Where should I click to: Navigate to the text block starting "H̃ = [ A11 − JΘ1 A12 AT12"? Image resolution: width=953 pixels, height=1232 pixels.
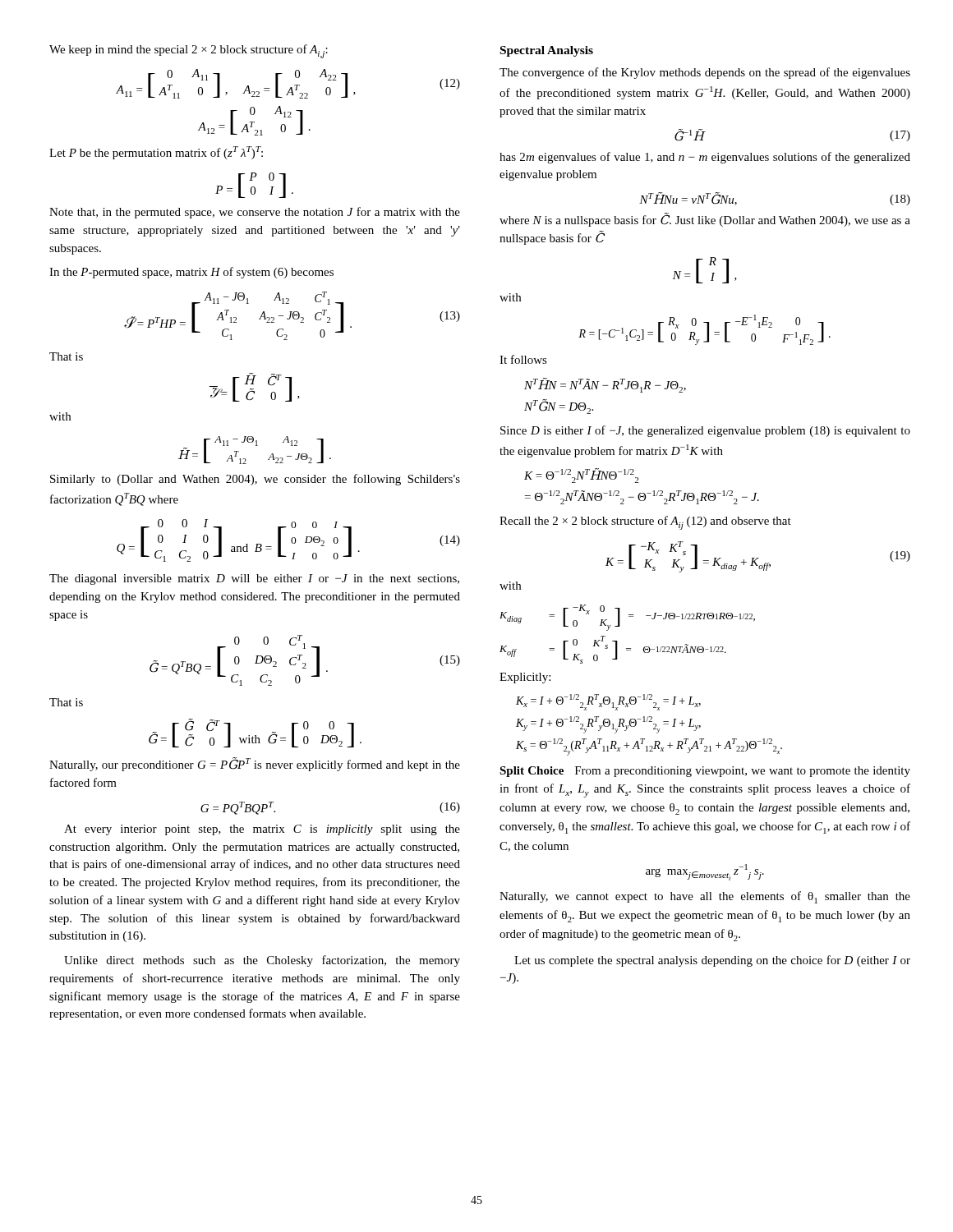255,449
